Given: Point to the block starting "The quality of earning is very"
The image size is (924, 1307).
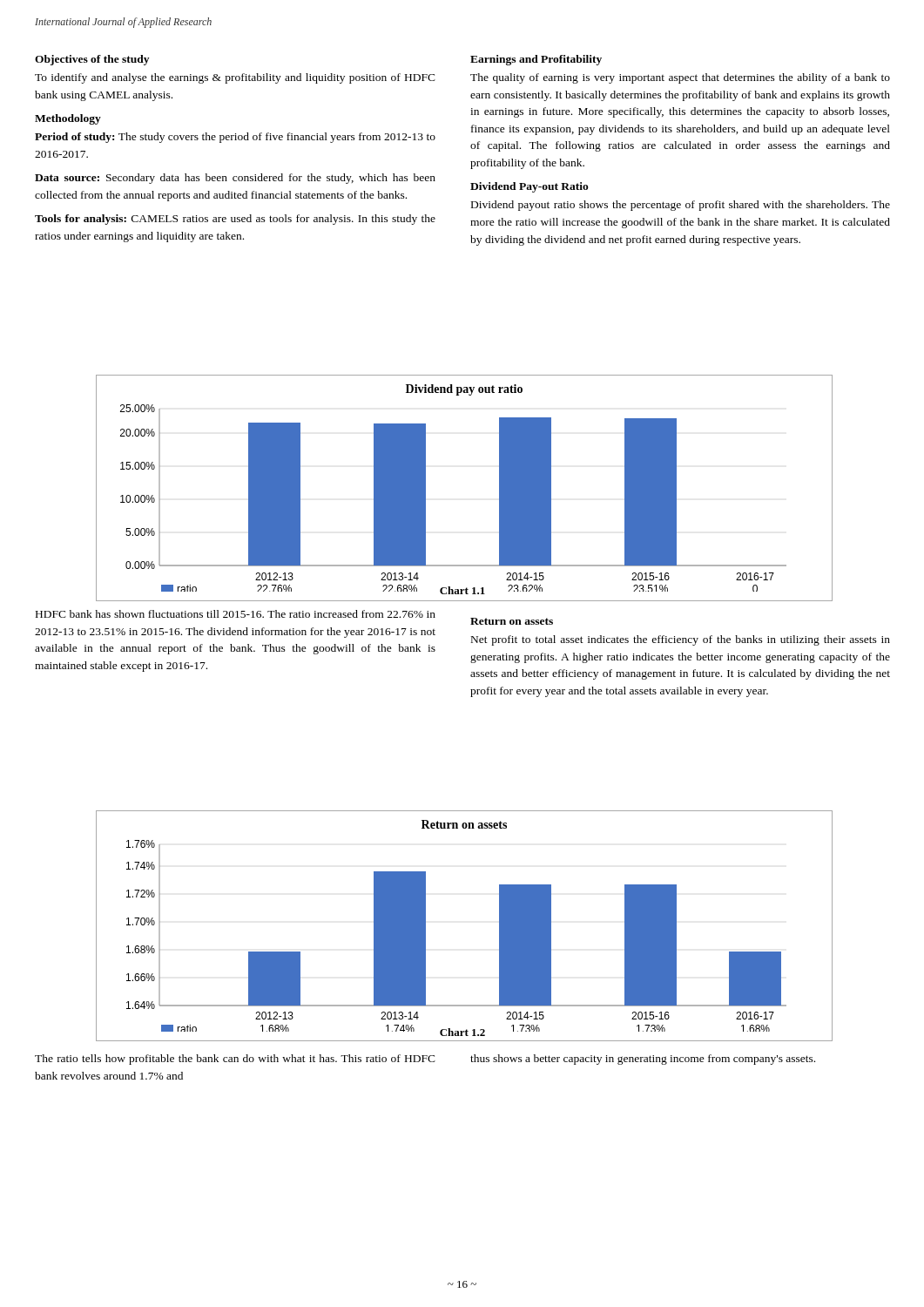Looking at the screenshot, I should pos(680,120).
